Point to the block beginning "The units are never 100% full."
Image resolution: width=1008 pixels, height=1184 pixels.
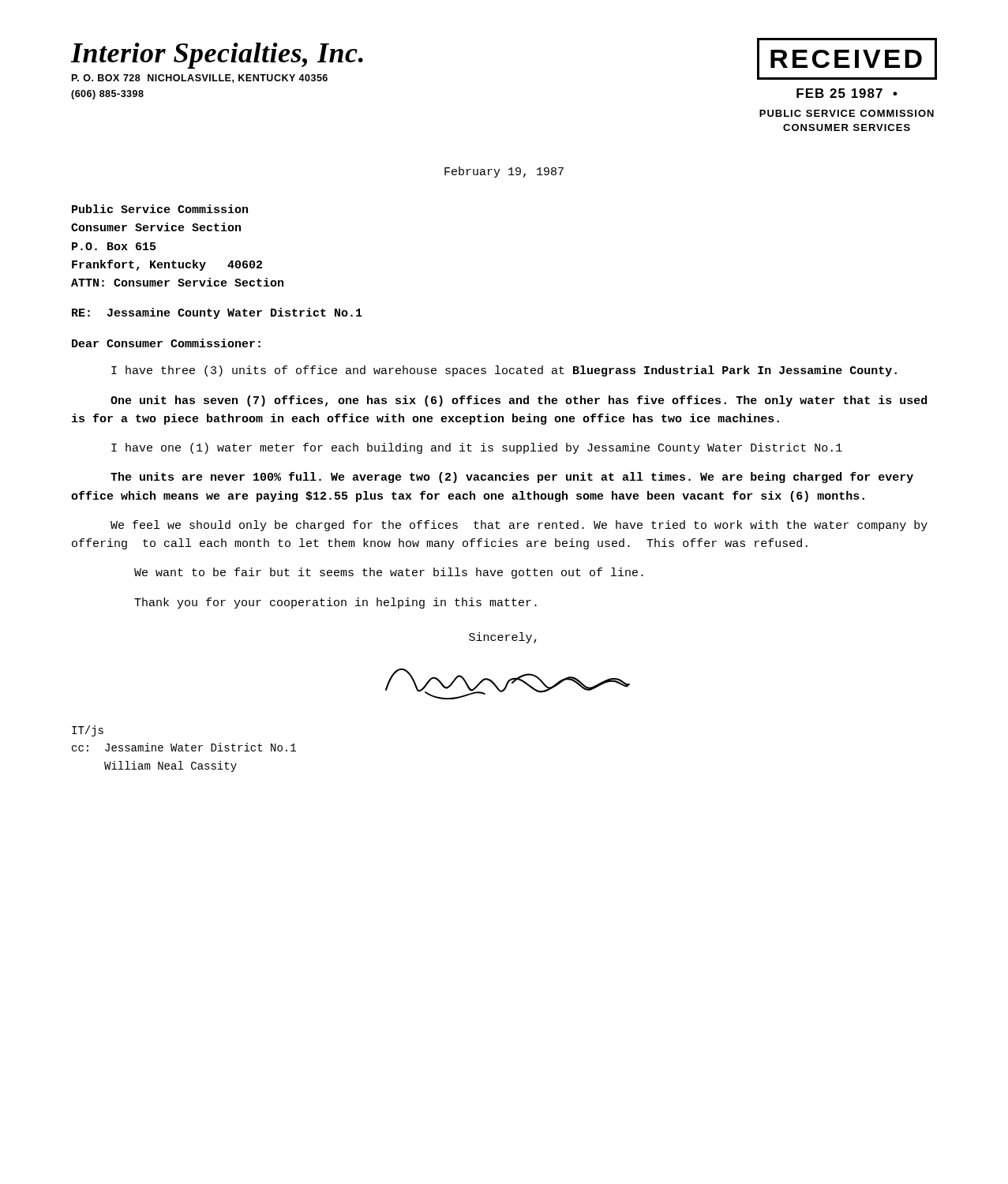coord(492,487)
